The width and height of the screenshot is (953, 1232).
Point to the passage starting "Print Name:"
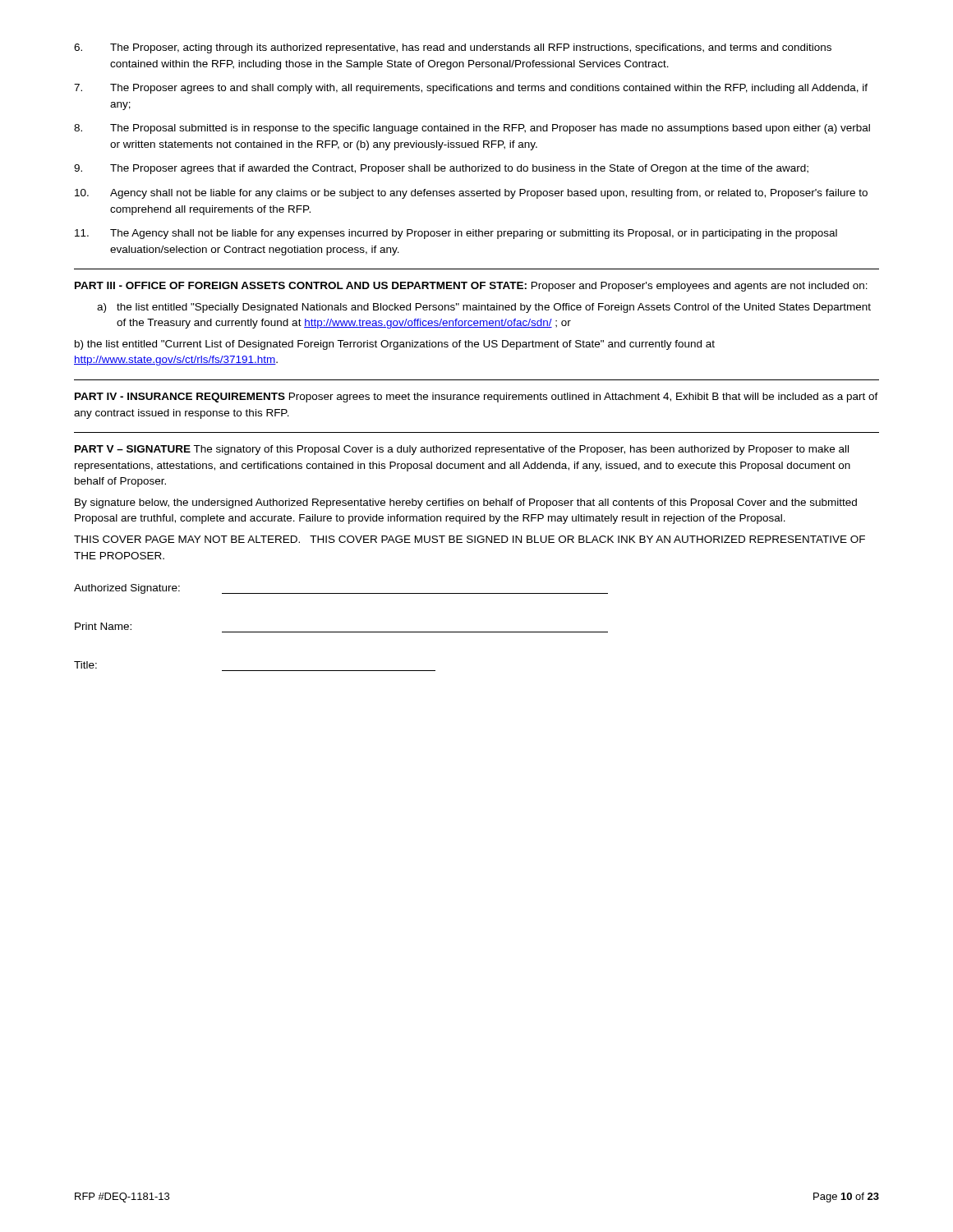[341, 625]
